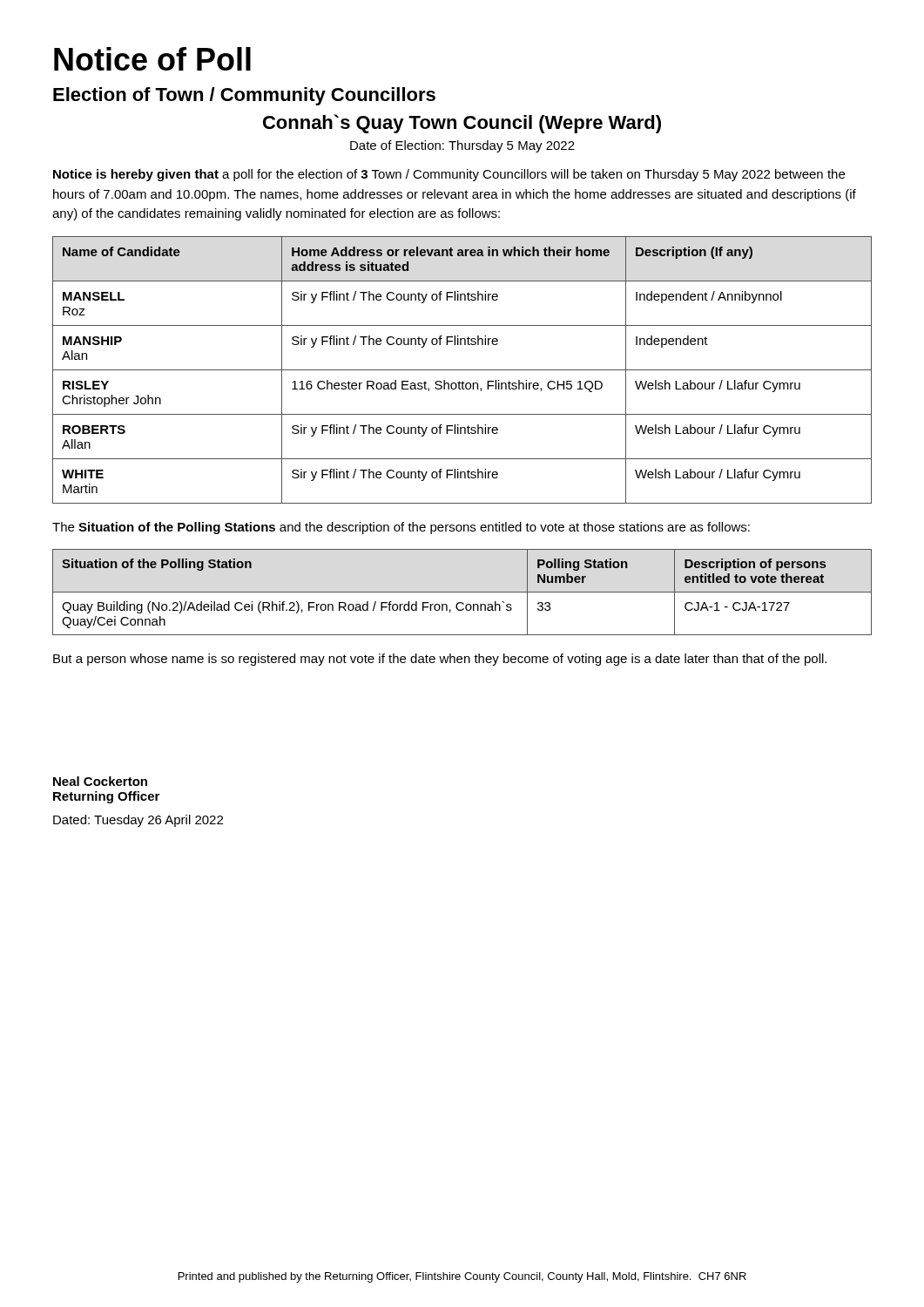Point to "Dated: Tuesday 26 April 2022"

pos(138,819)
